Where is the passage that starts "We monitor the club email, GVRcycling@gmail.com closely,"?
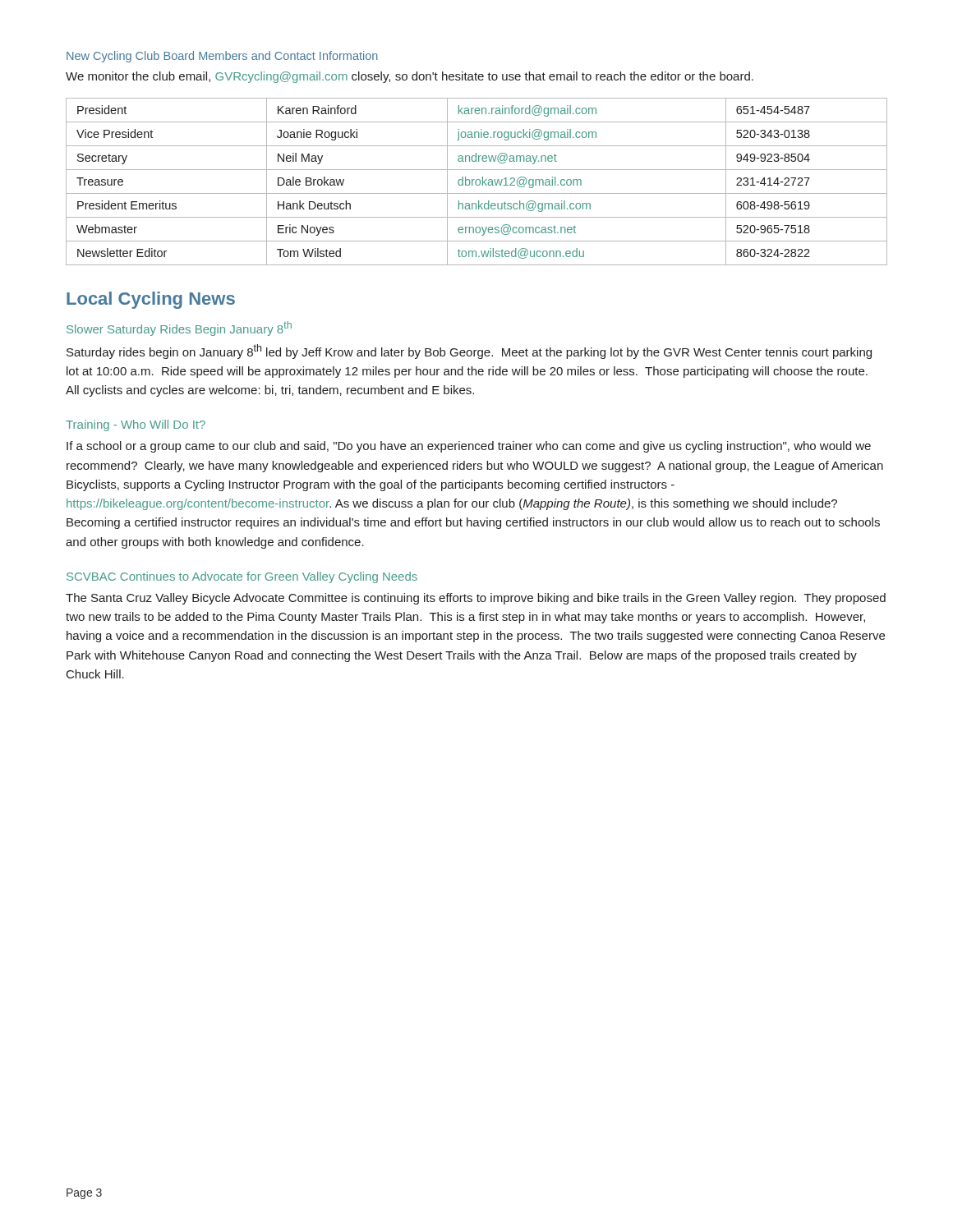The height and width of the screenshot is (1232, 953). (410, 76)
